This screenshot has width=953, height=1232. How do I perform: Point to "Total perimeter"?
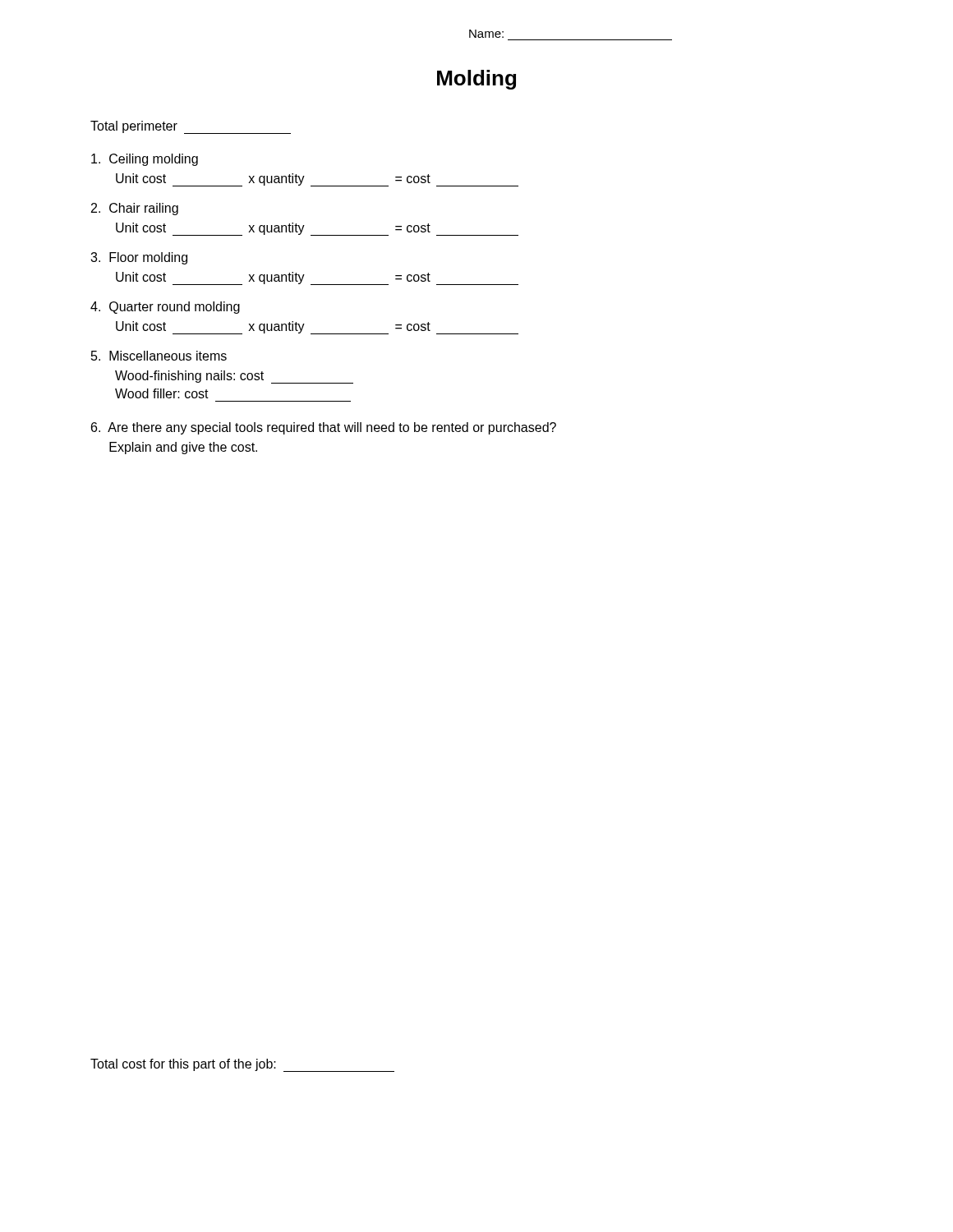[x=191, y=127]
